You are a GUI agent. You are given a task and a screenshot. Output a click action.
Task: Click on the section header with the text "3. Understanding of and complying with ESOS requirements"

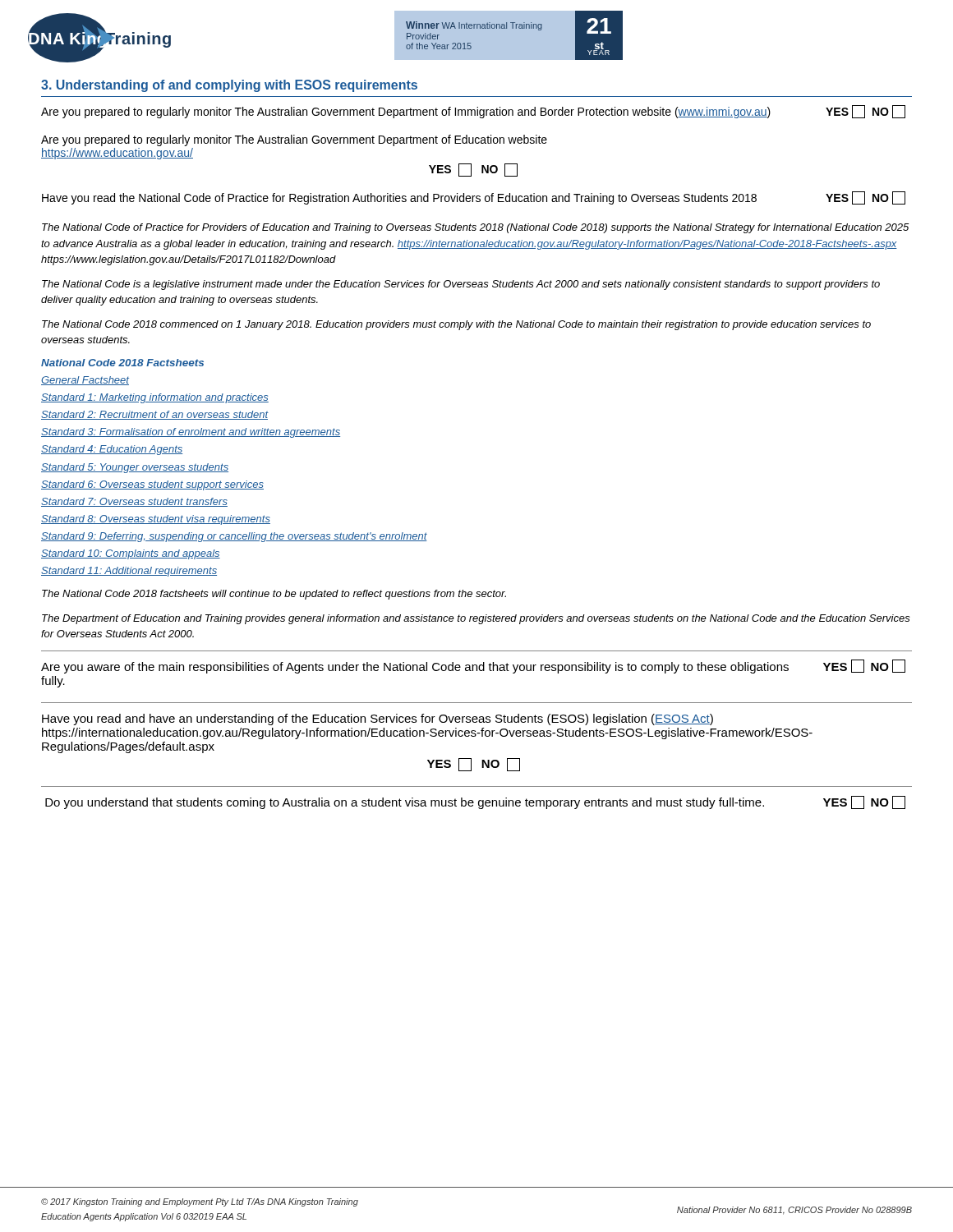pyautogui.click(x=476, y=87)
